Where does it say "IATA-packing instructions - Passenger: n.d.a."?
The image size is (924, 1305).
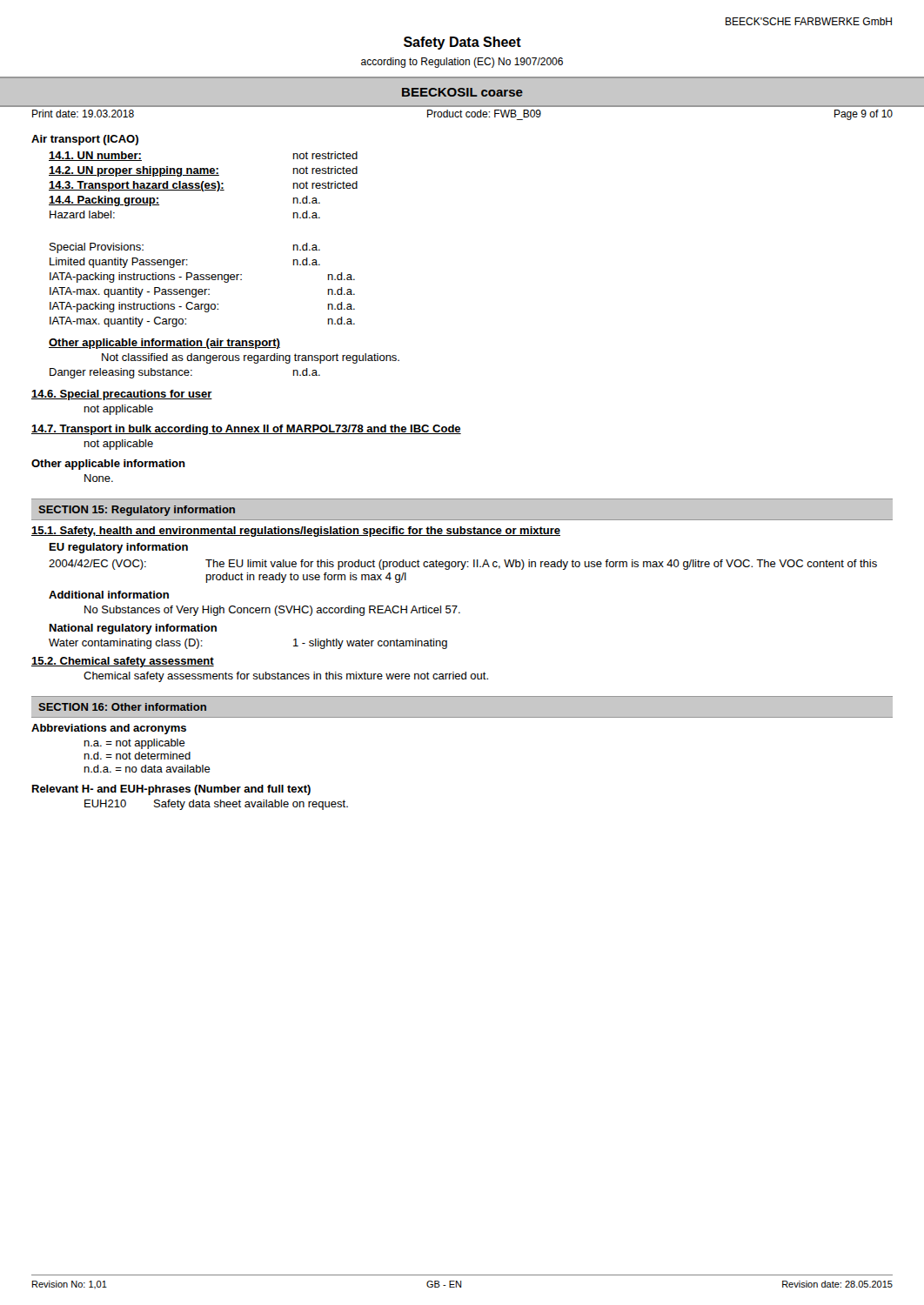pyautogui.click(x=202, y=276)
